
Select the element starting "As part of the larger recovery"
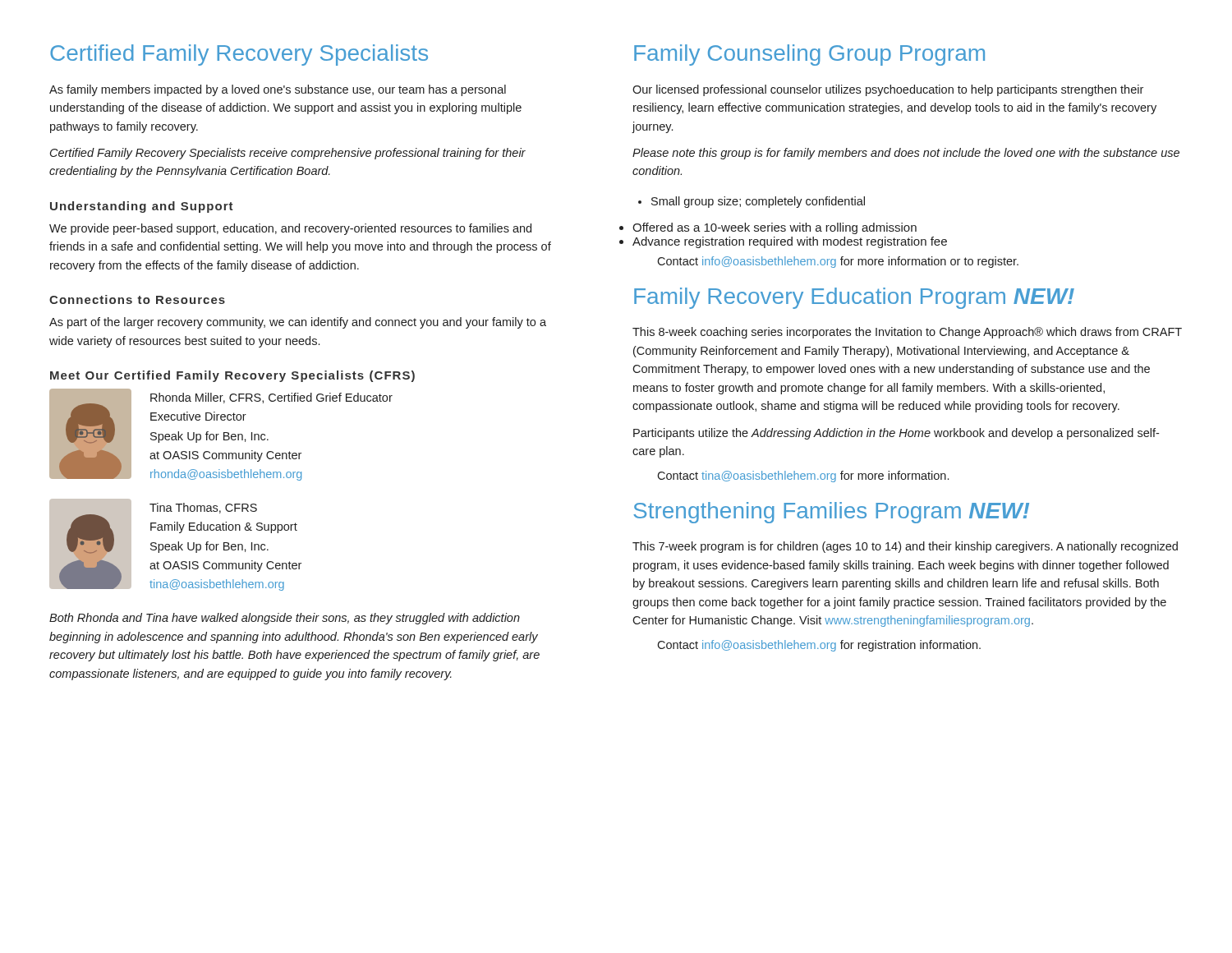click(304, 332)
